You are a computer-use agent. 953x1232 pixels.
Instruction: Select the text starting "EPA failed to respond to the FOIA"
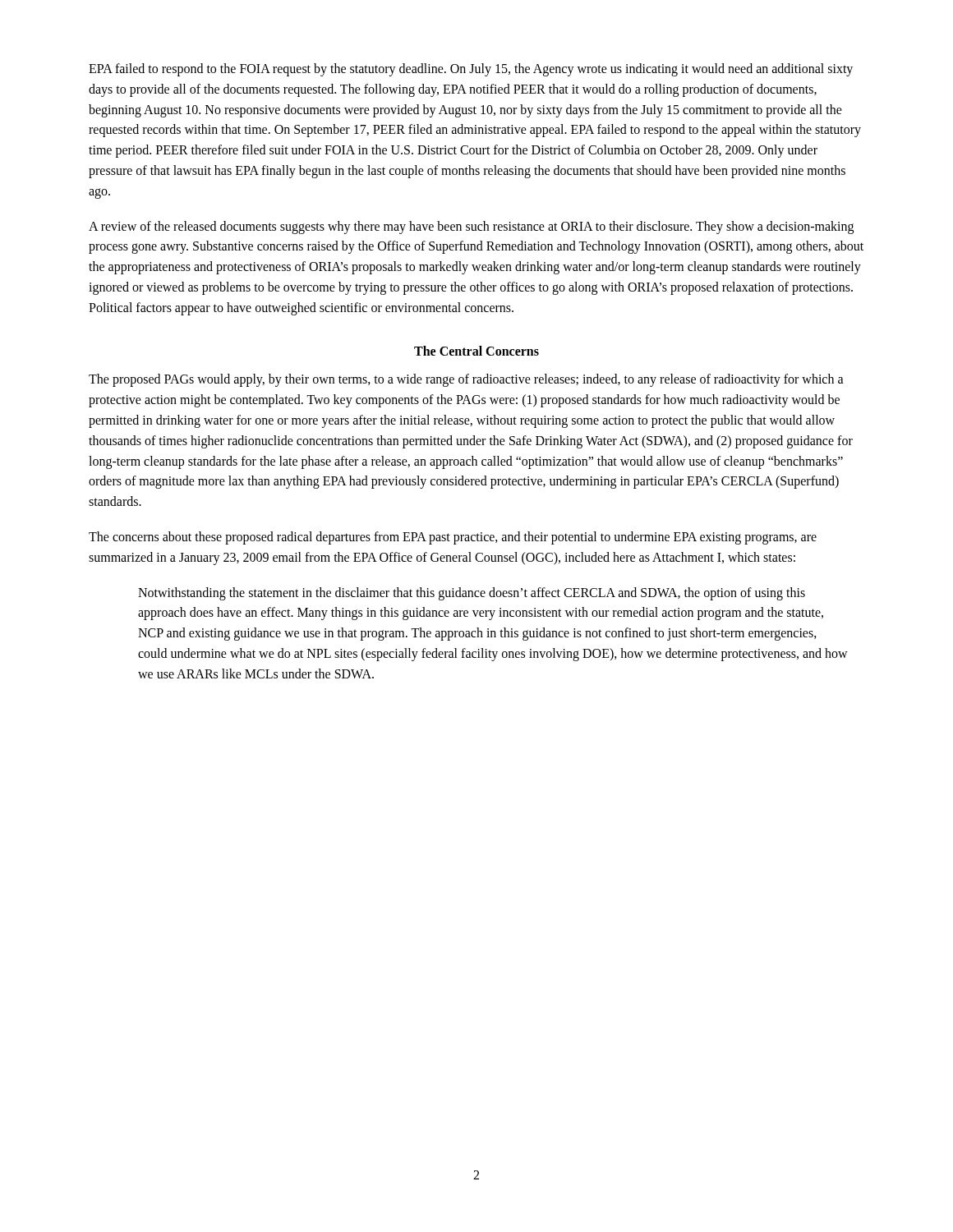click(475, 130)
